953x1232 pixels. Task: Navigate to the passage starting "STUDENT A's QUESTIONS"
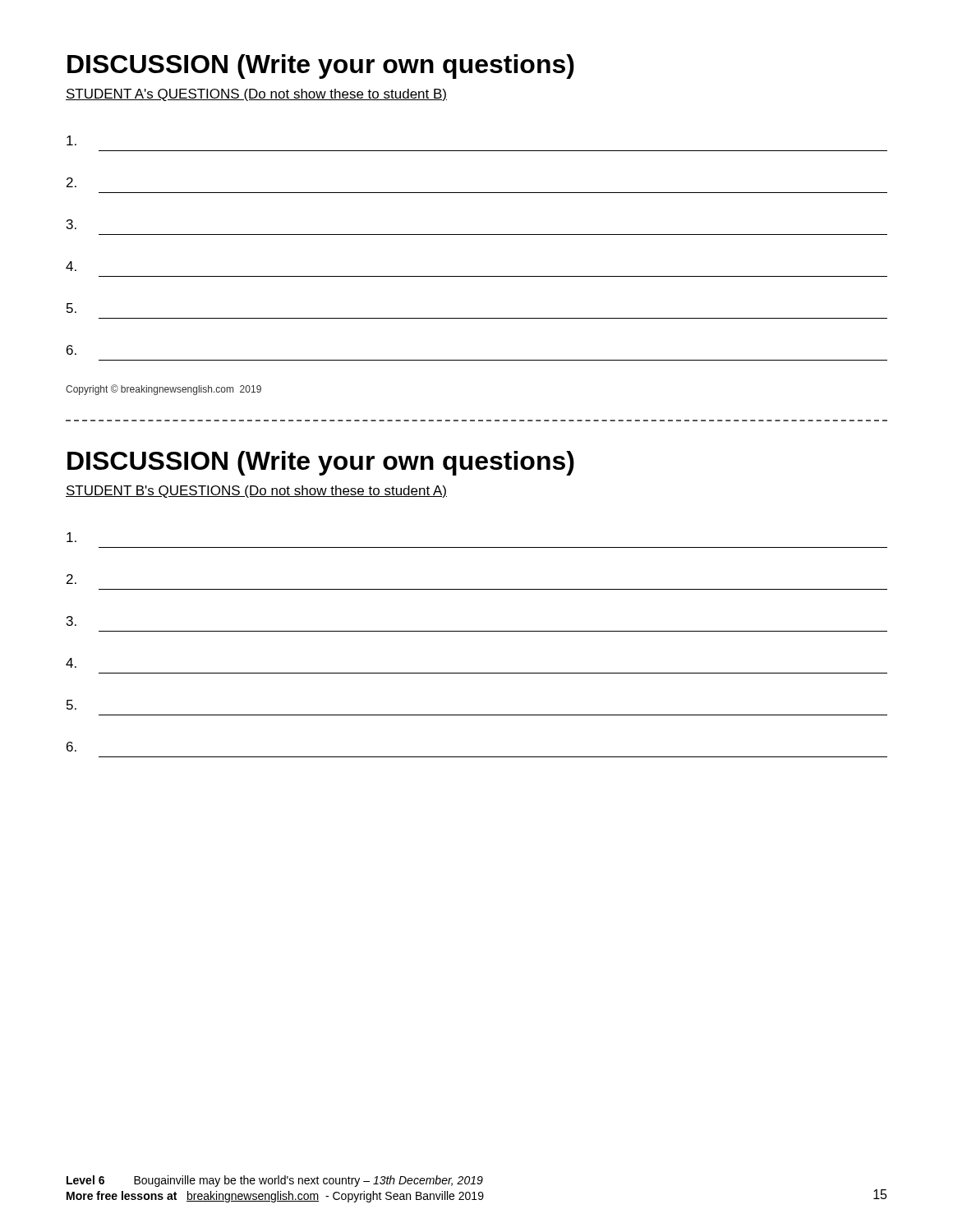pos(256,94)
